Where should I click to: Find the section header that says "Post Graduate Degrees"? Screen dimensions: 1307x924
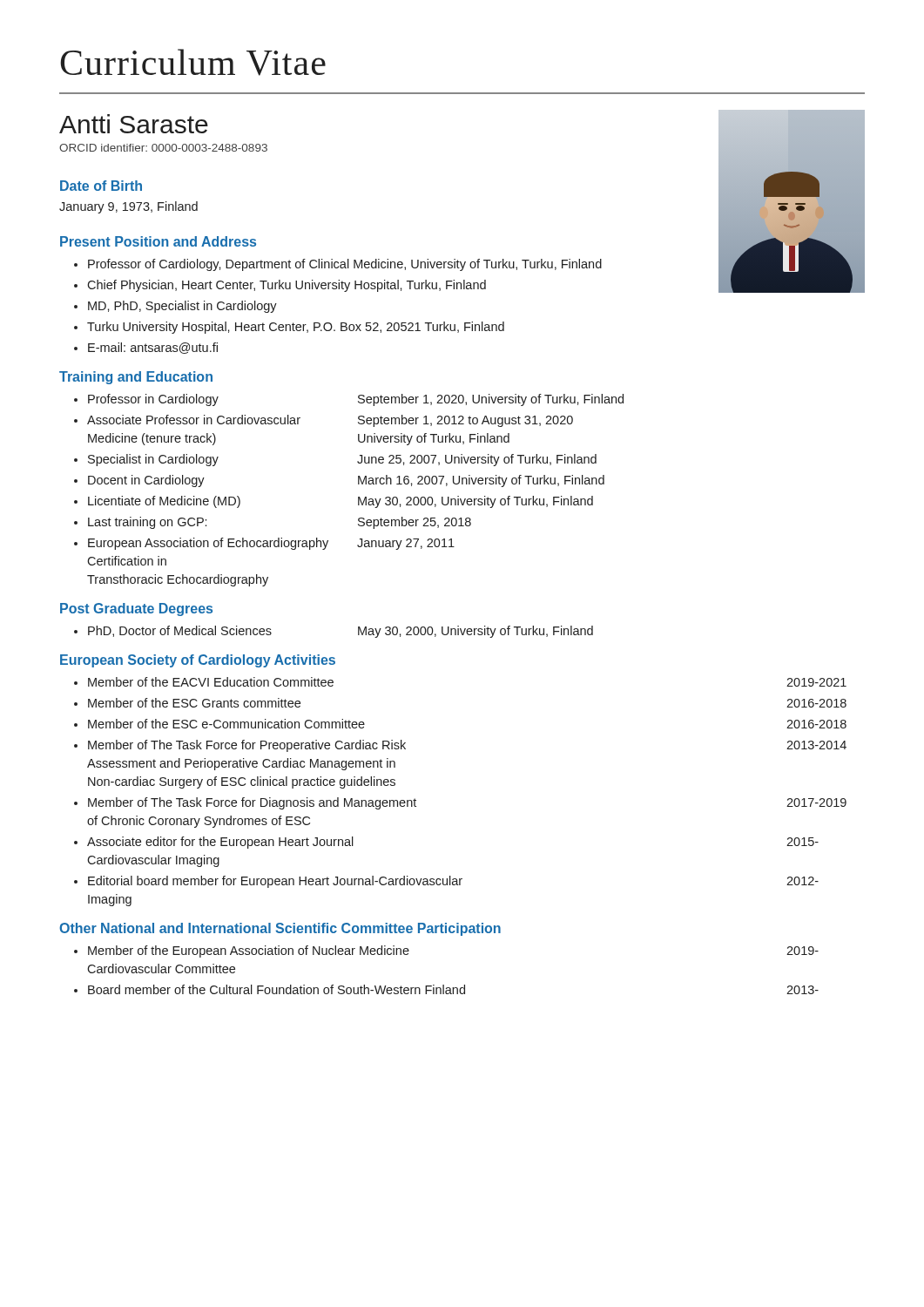tap(136, 609)
